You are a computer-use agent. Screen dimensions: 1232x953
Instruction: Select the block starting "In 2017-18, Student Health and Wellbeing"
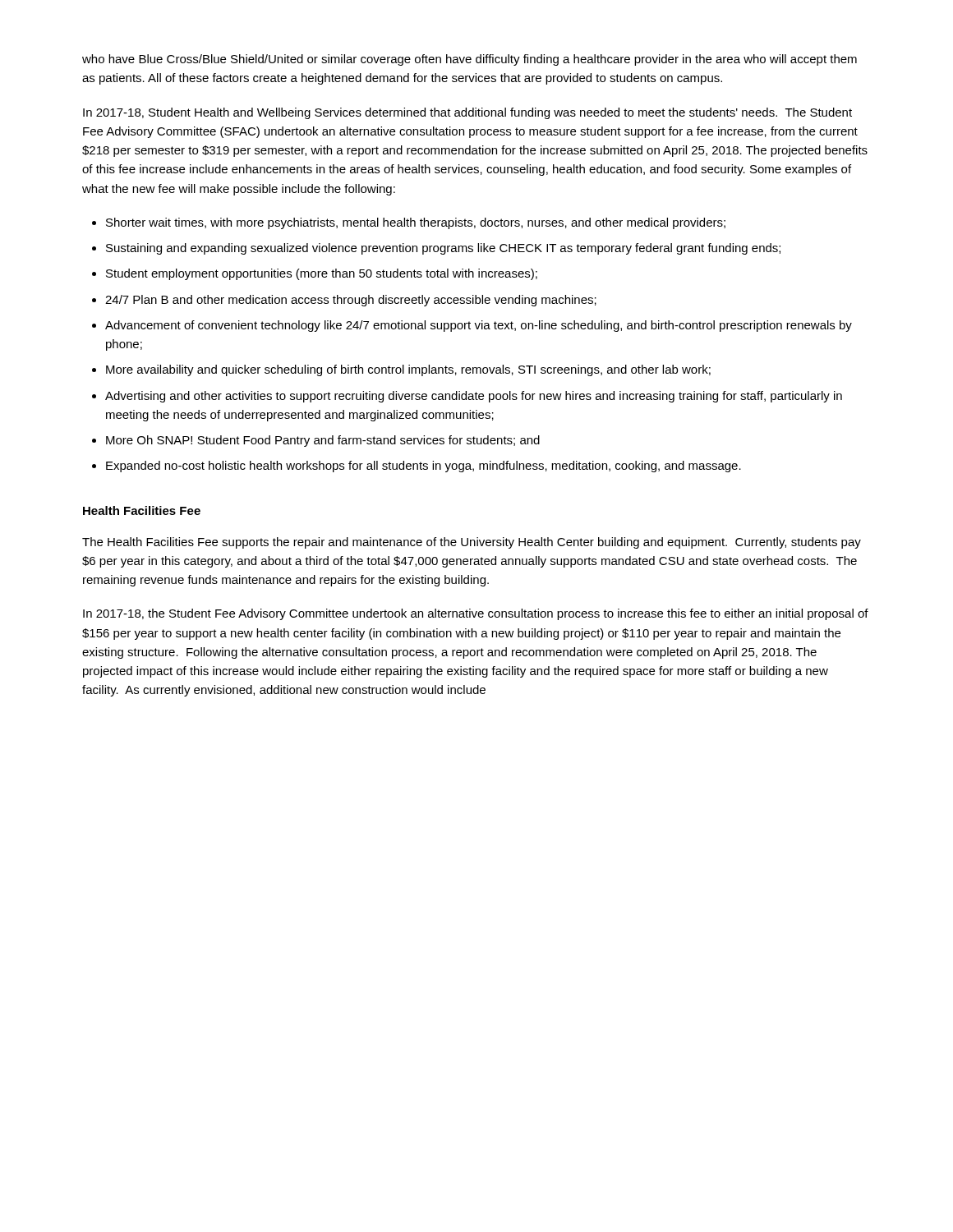[x=475, y=150]
